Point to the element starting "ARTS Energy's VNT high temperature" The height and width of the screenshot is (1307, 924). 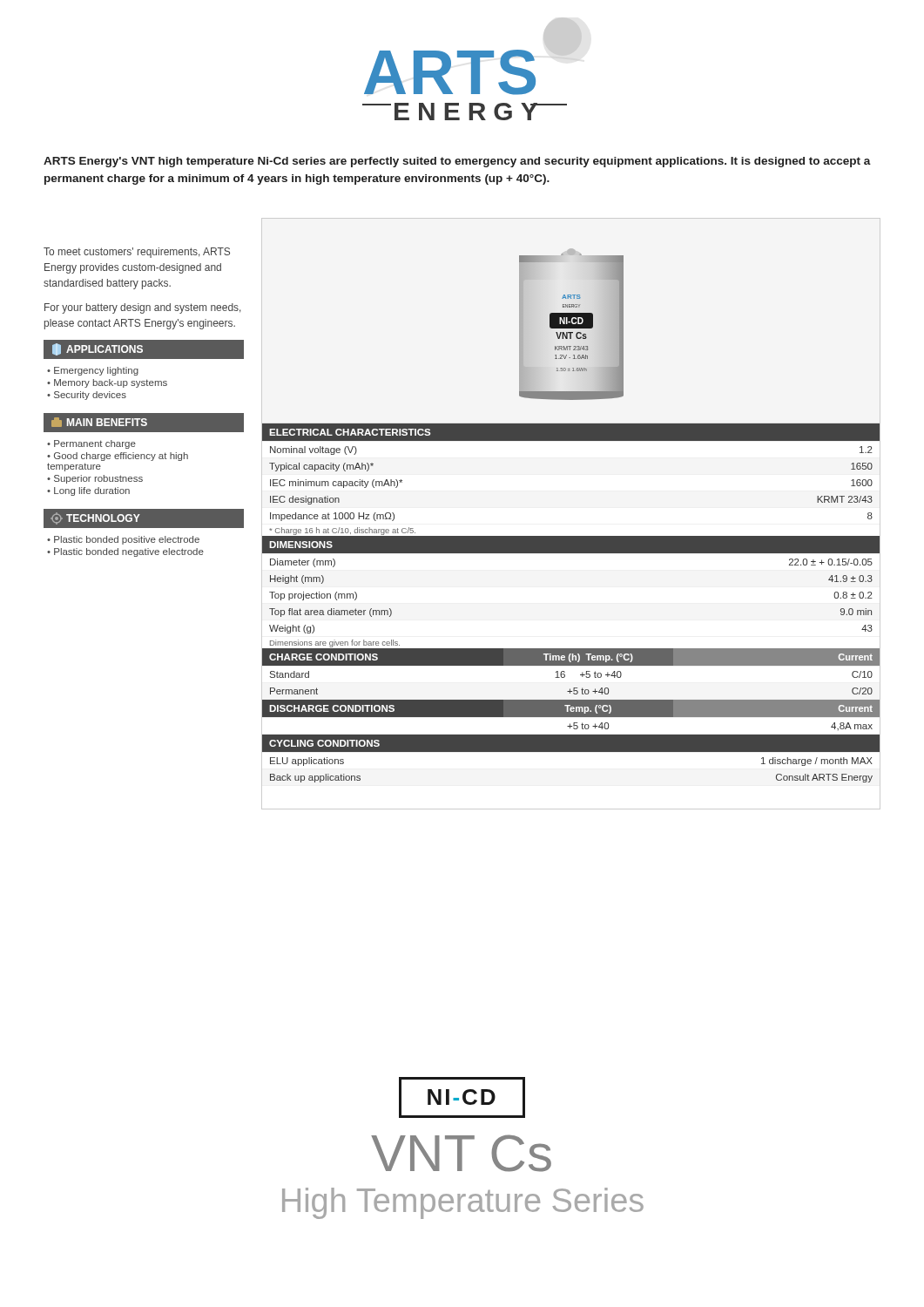coord(457,170)
